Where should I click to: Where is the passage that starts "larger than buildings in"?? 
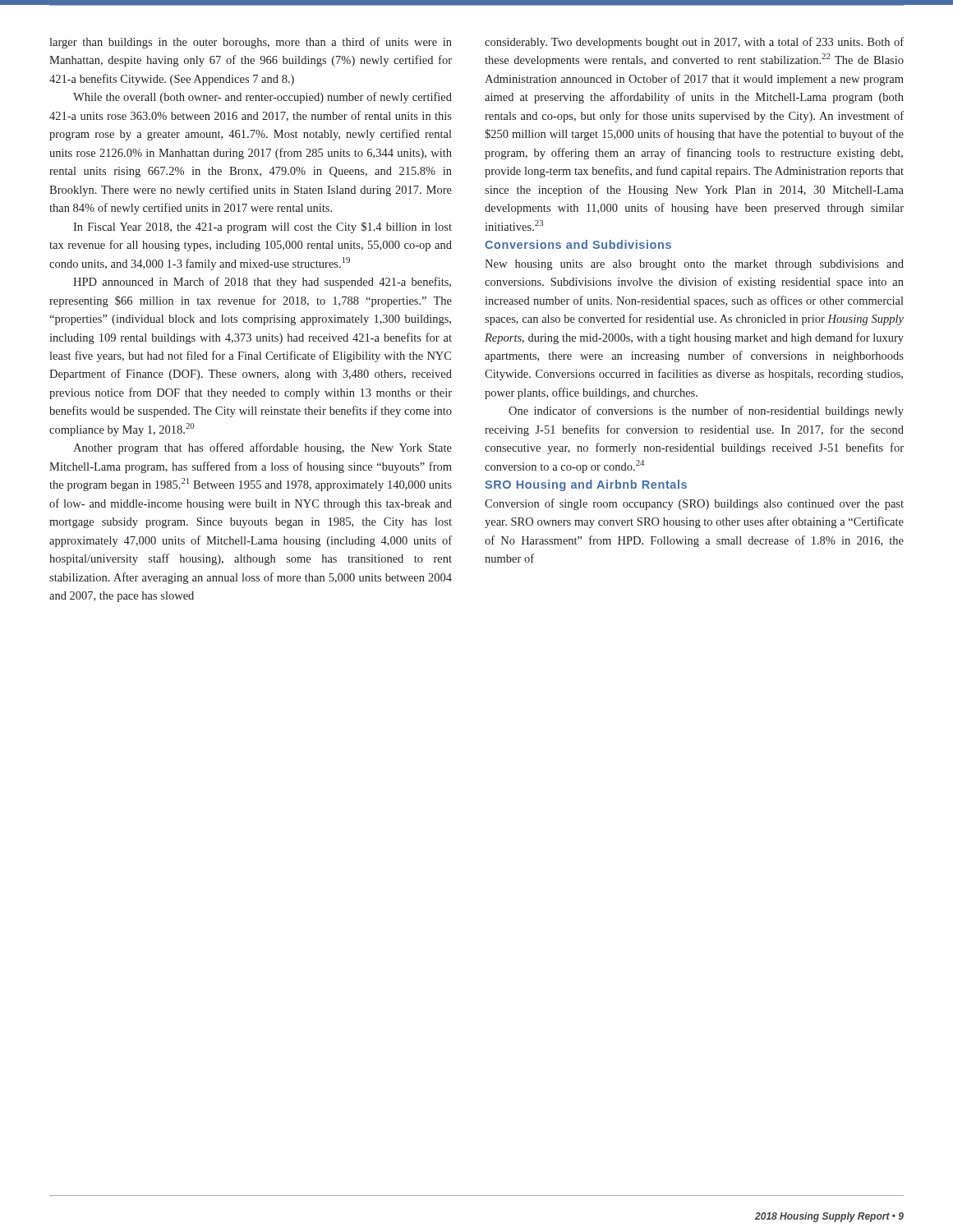point(251,61)
